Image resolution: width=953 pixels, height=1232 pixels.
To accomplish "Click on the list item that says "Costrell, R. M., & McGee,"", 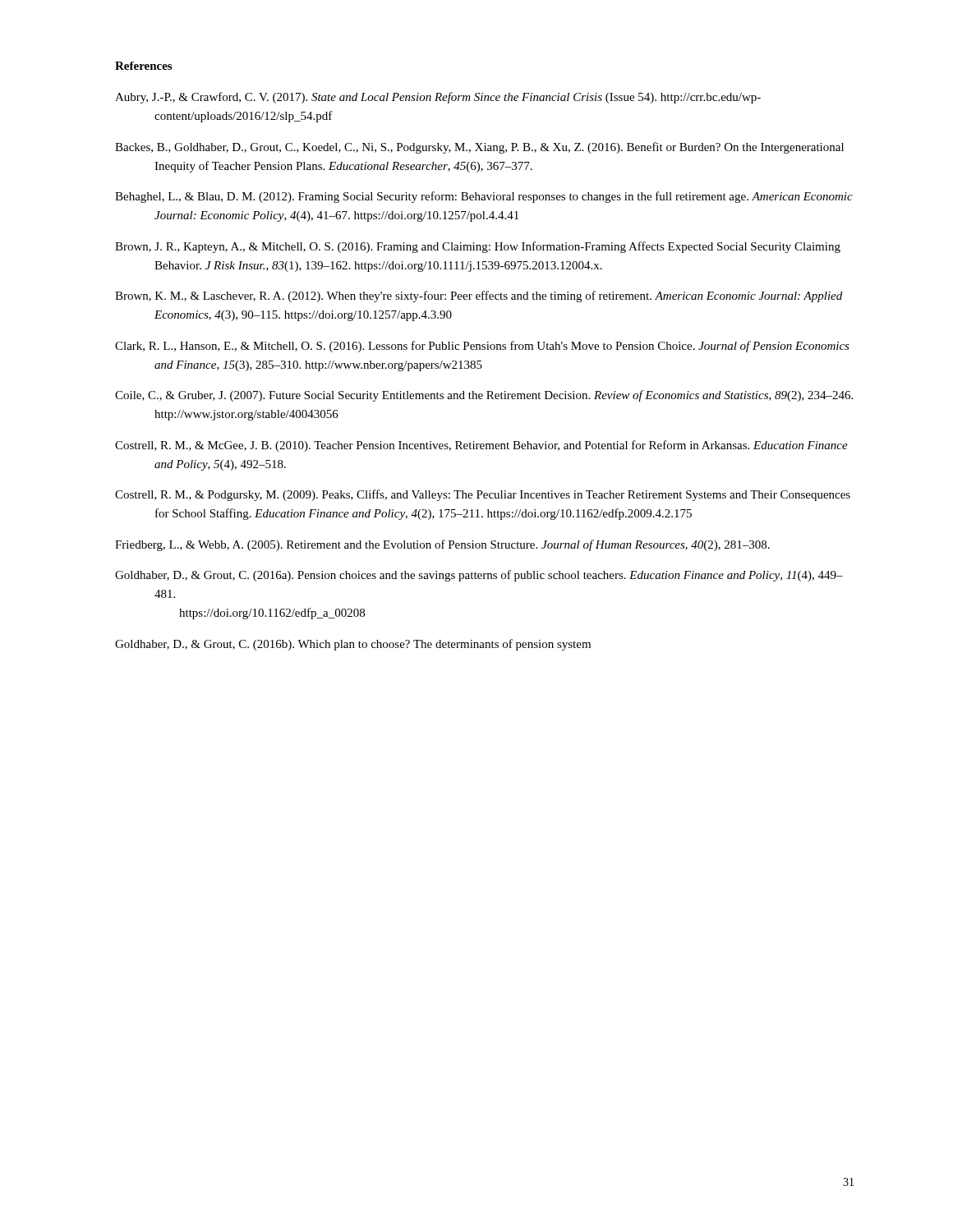I will [481, 454].
